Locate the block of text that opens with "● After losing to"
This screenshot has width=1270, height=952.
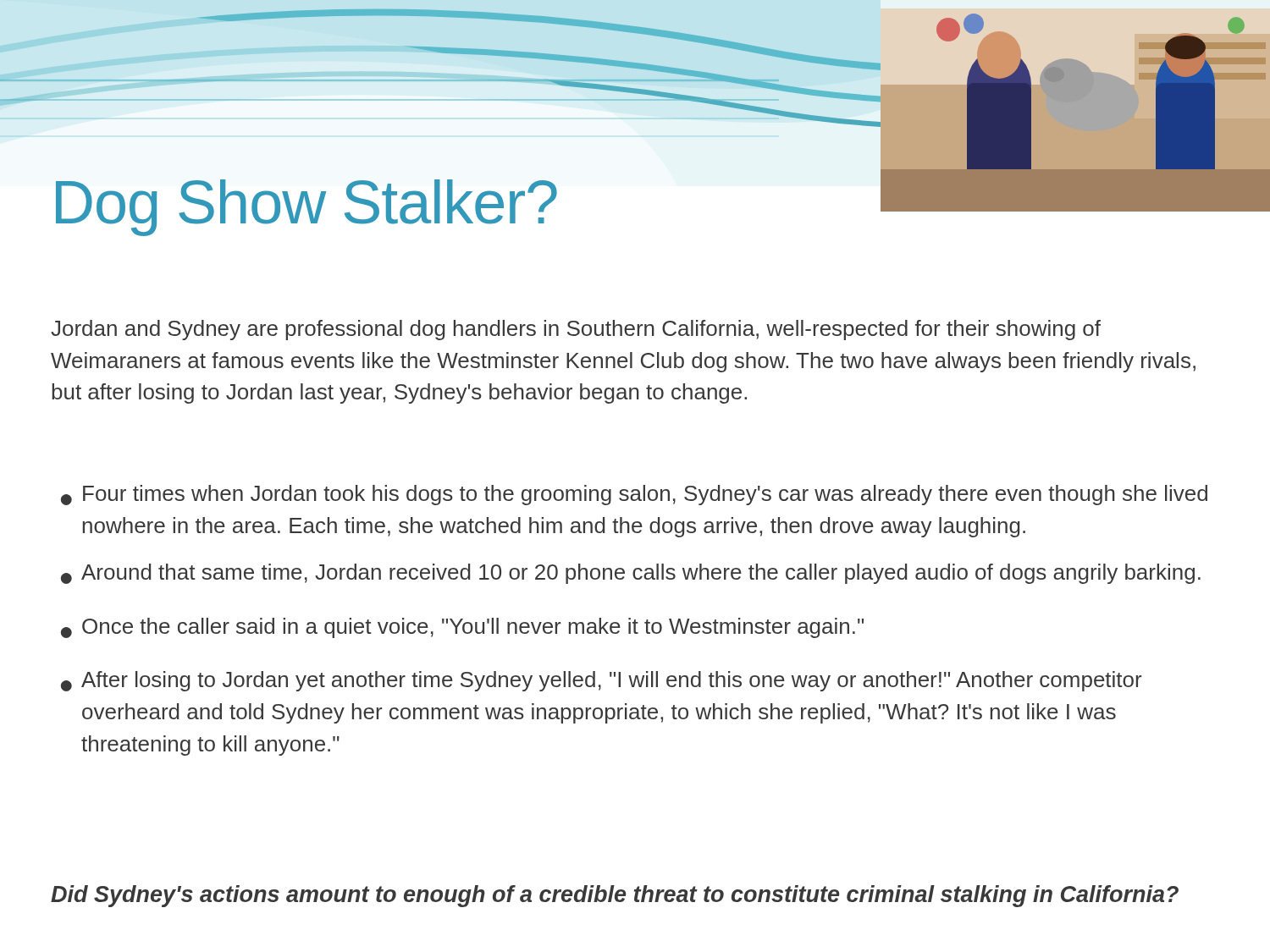pyautogui.click(x=635, y=712)
